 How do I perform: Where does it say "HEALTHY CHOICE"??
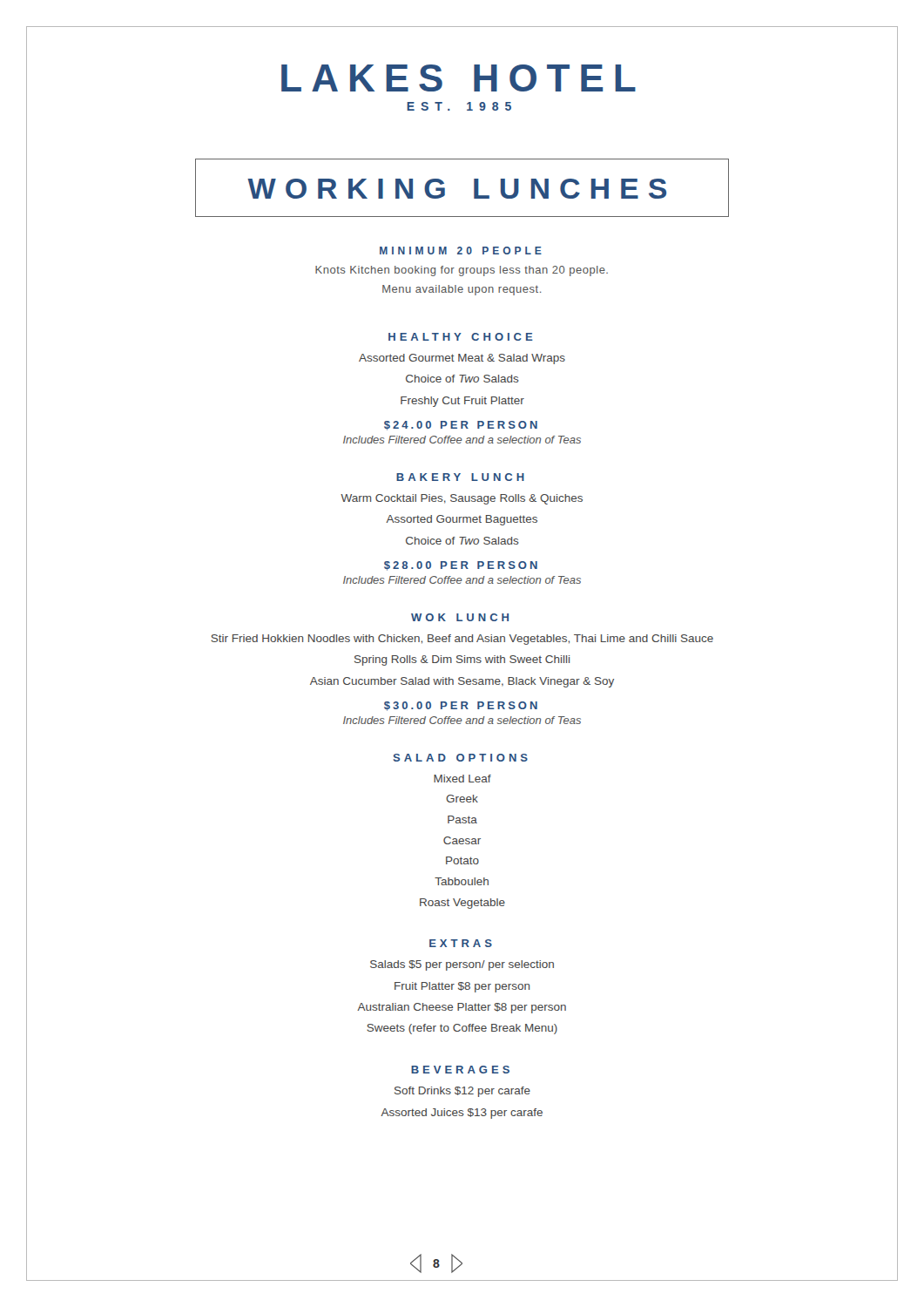[x=462, y=337]
